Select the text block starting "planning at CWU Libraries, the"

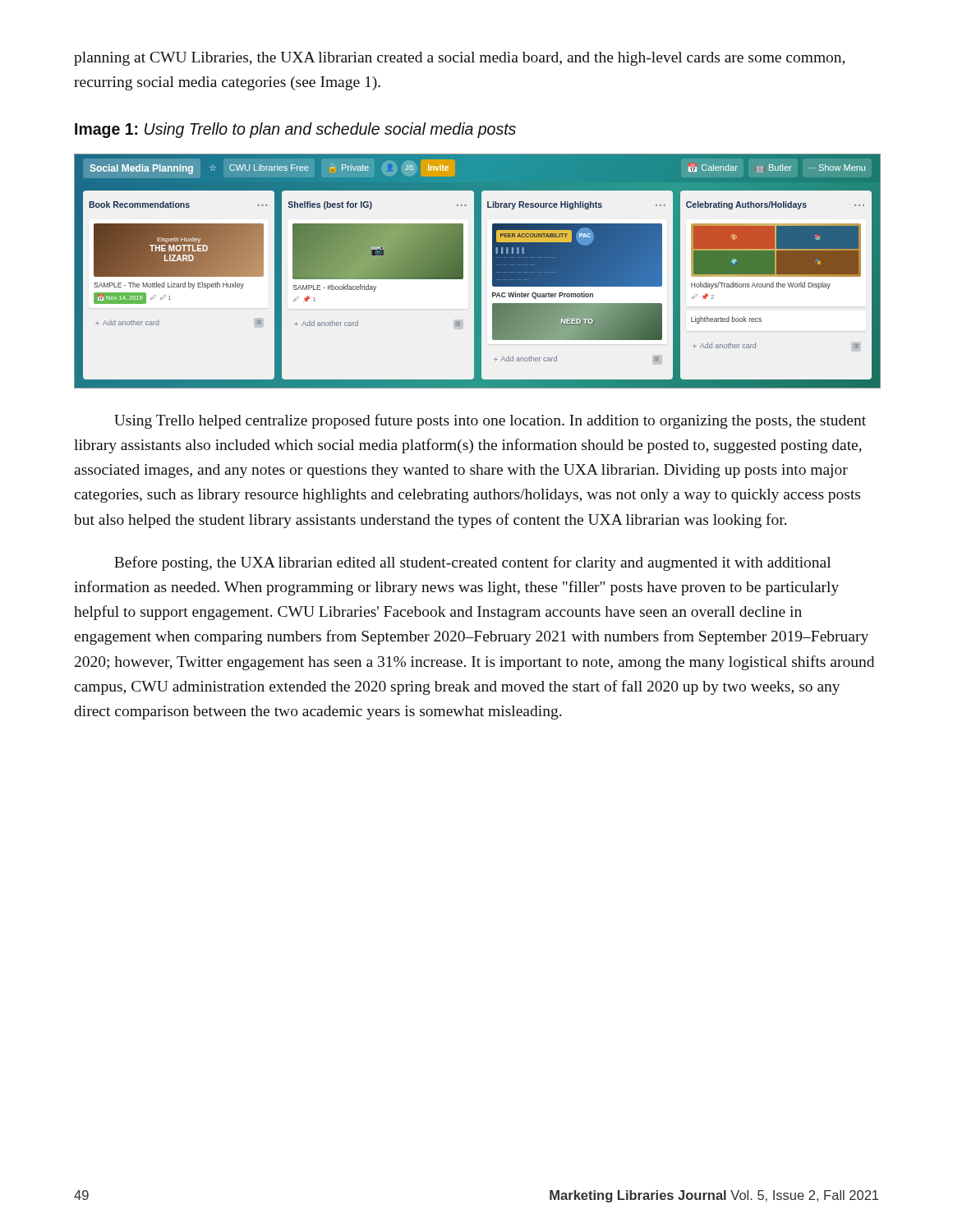tap(460, 69)
